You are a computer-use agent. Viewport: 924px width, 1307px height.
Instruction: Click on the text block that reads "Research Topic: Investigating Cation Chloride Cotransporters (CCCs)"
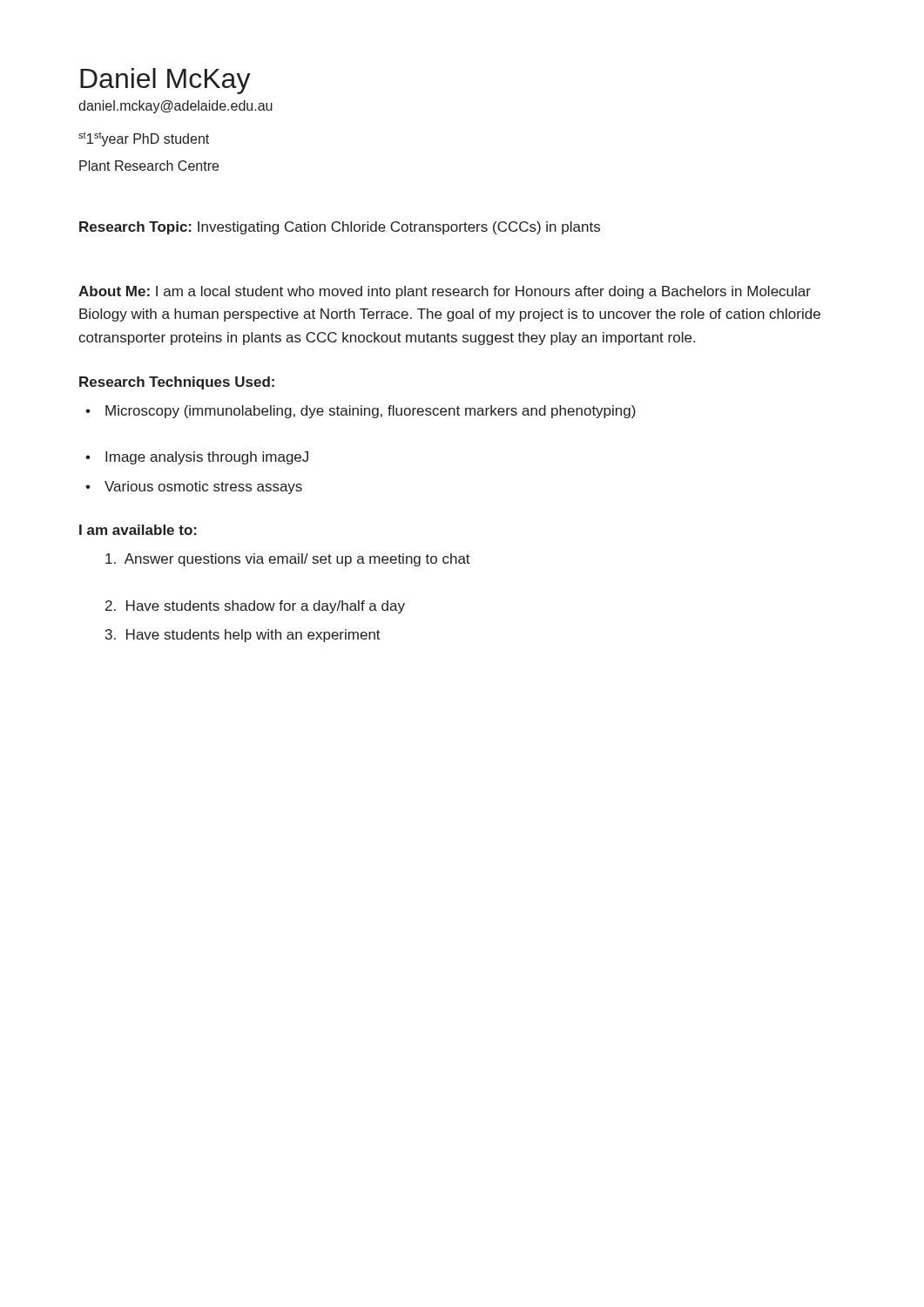[462, 228]
